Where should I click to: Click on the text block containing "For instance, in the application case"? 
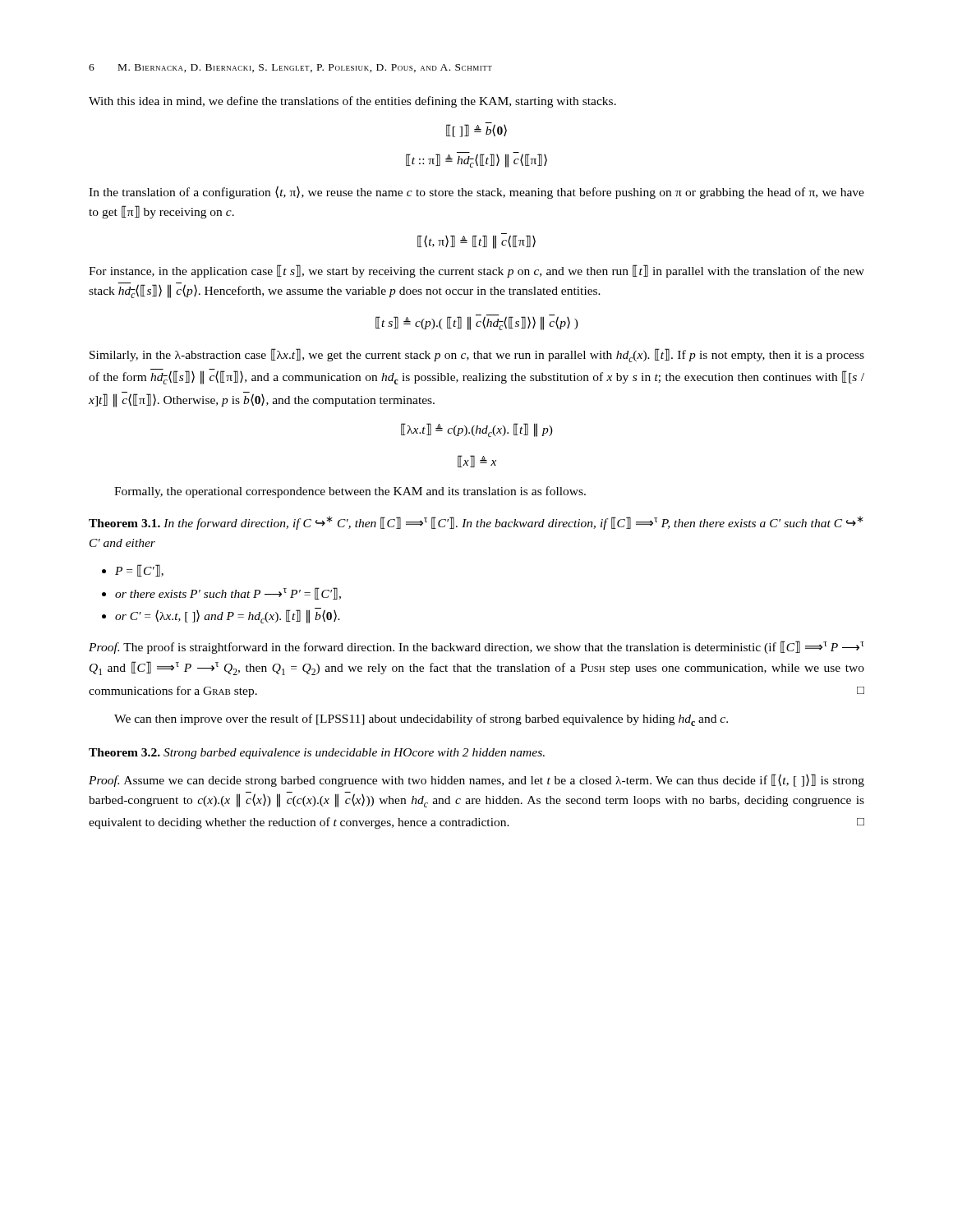pyautogui.click(x=476, y=282)
